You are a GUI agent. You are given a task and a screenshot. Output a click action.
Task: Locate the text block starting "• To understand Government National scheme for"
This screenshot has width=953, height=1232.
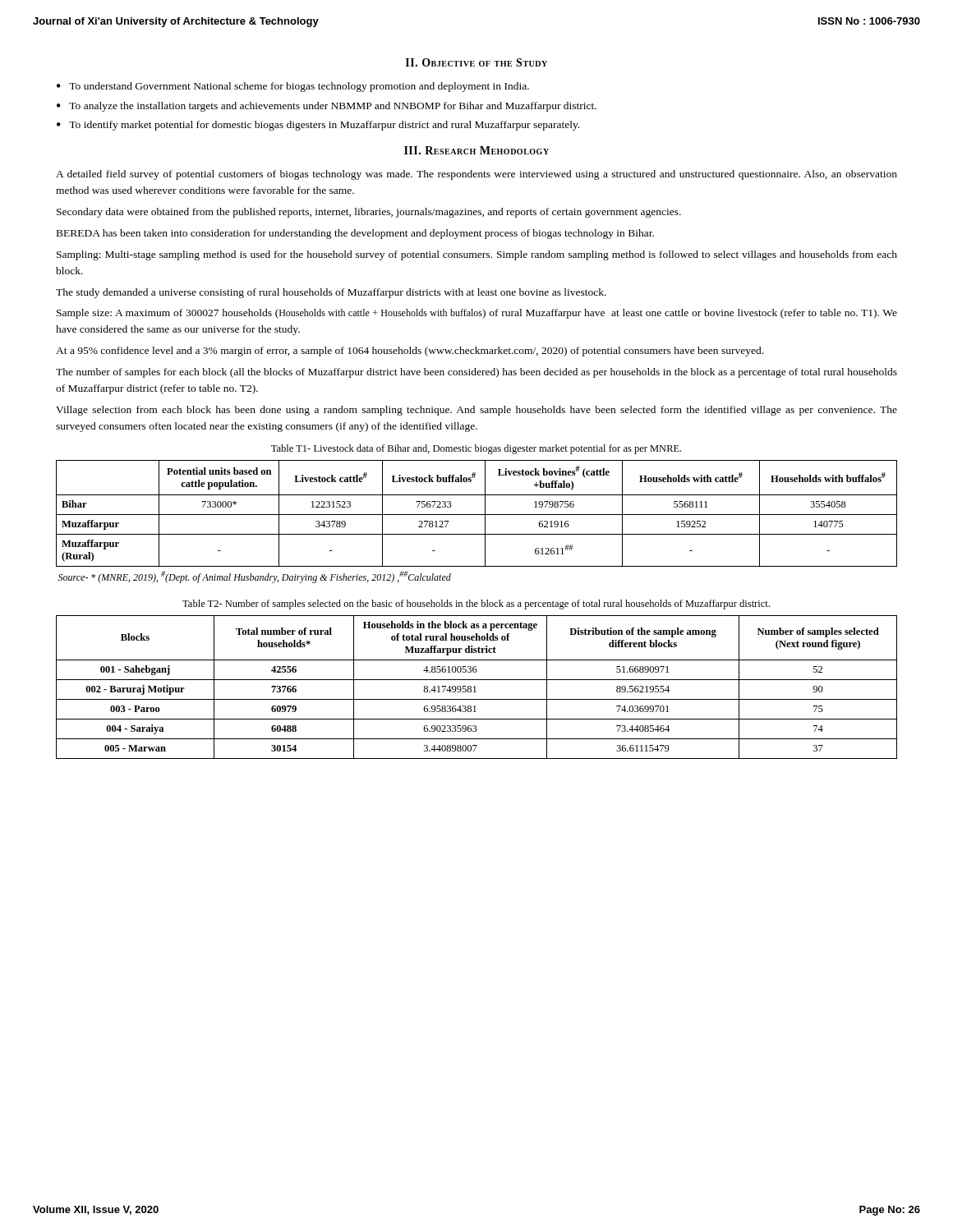[x=476, y=86]
